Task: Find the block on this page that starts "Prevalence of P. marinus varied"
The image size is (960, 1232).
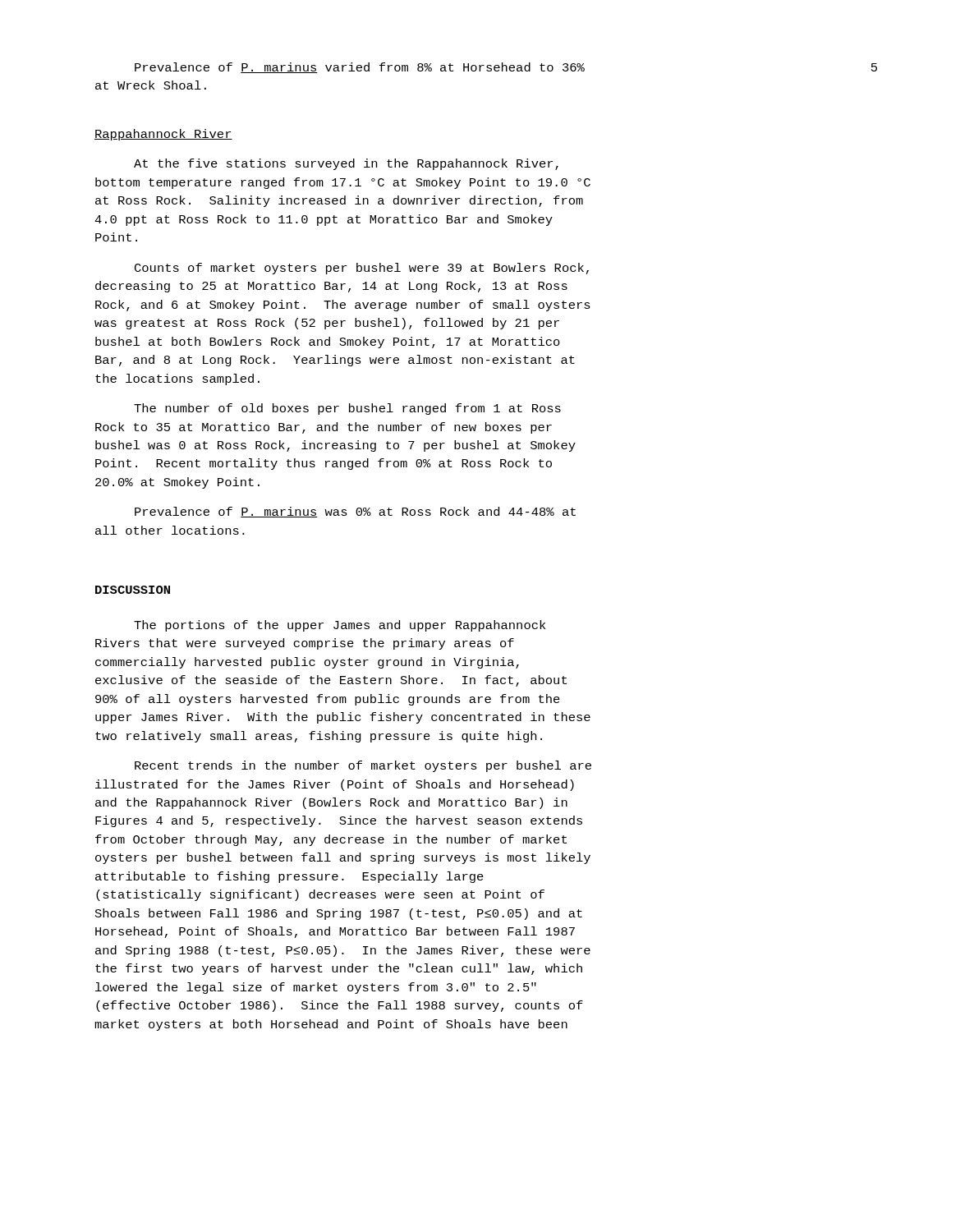Action: [490, 78]
